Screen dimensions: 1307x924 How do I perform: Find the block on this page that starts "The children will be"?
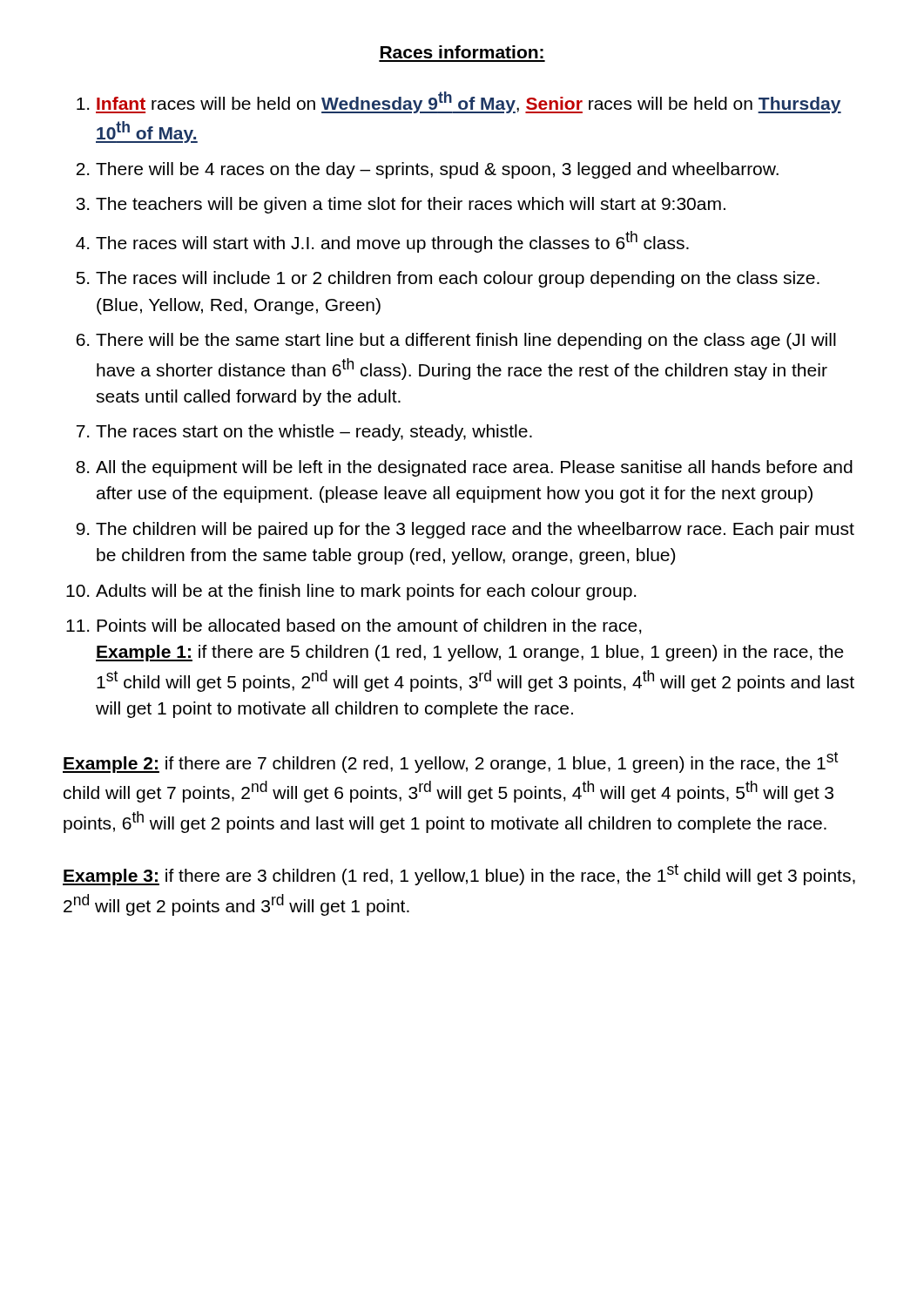[475, 541]
